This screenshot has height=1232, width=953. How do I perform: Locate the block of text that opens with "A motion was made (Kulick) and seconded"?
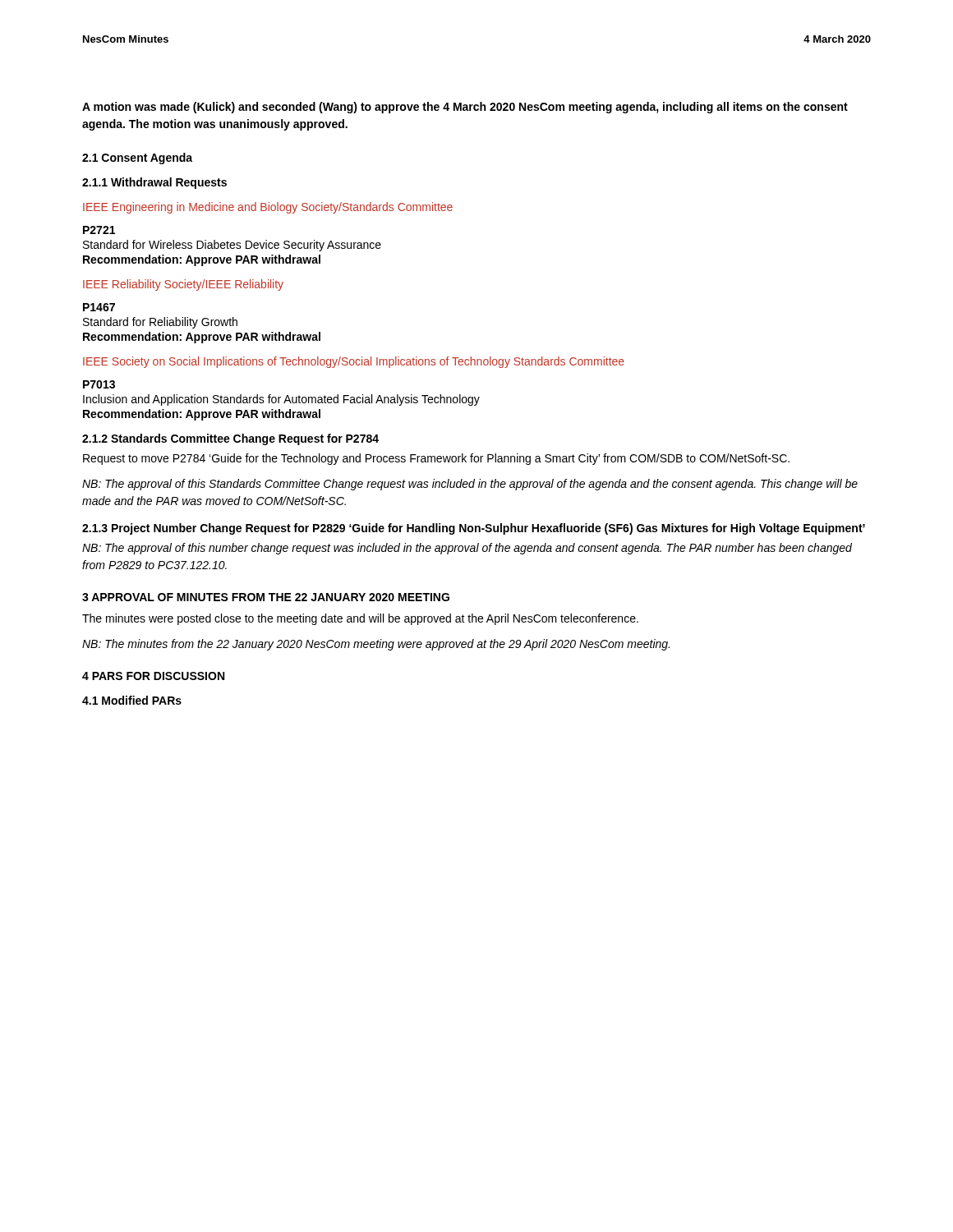pos(465,115)
